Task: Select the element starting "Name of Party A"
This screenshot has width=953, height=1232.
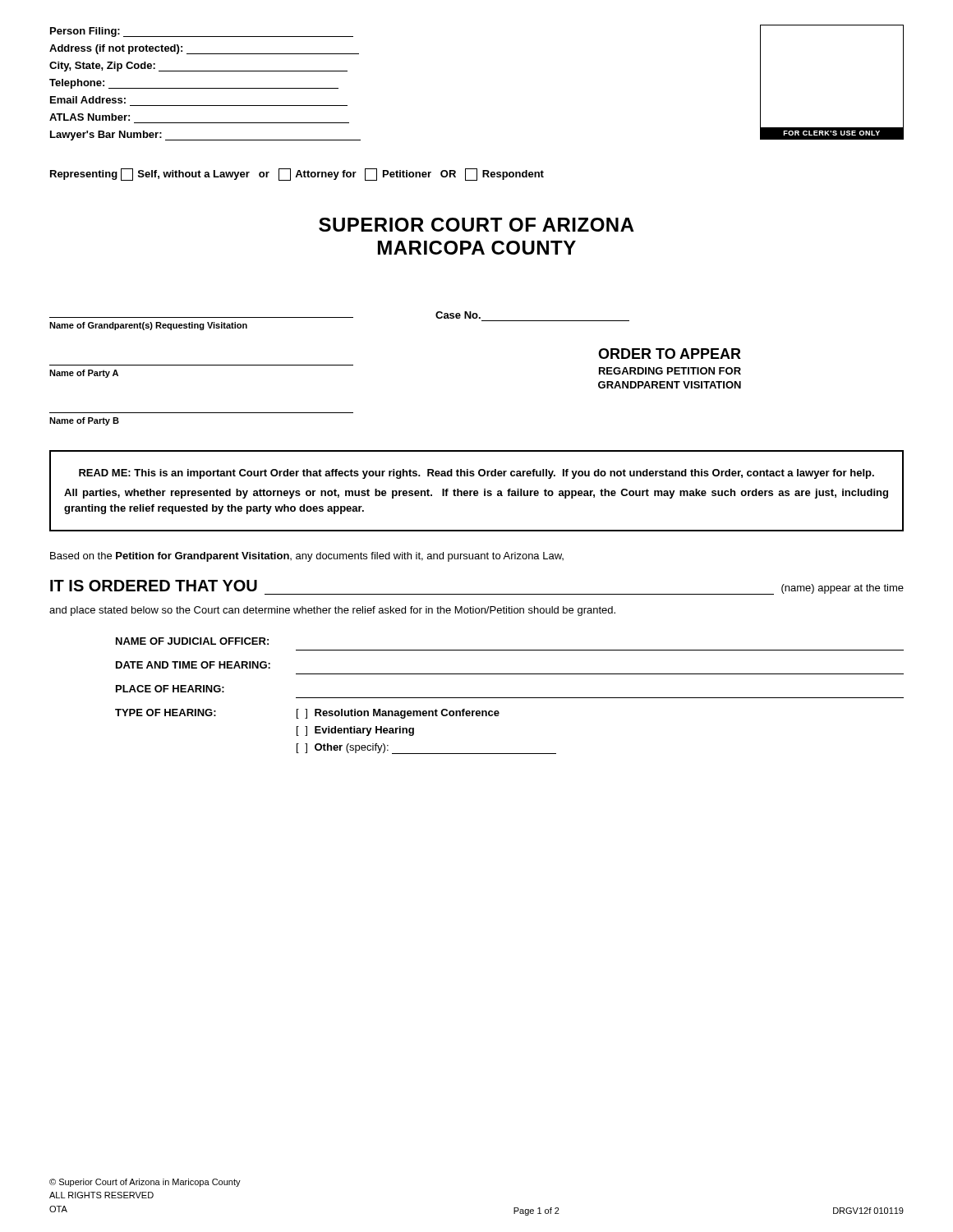Action: (84, 373)
